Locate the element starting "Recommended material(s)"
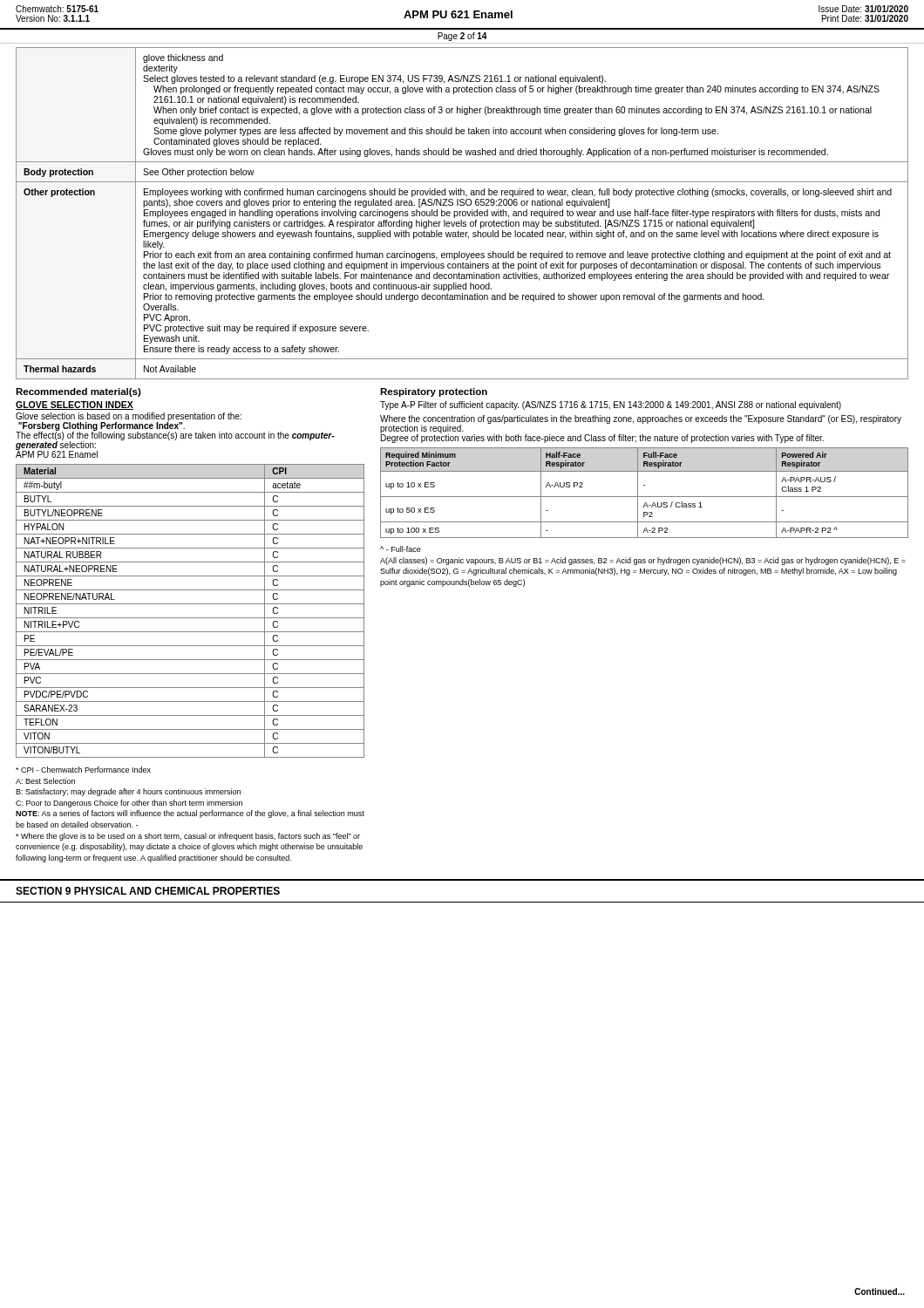Image resolution: width=924 pixels, height=1308 pixels. 78,391
